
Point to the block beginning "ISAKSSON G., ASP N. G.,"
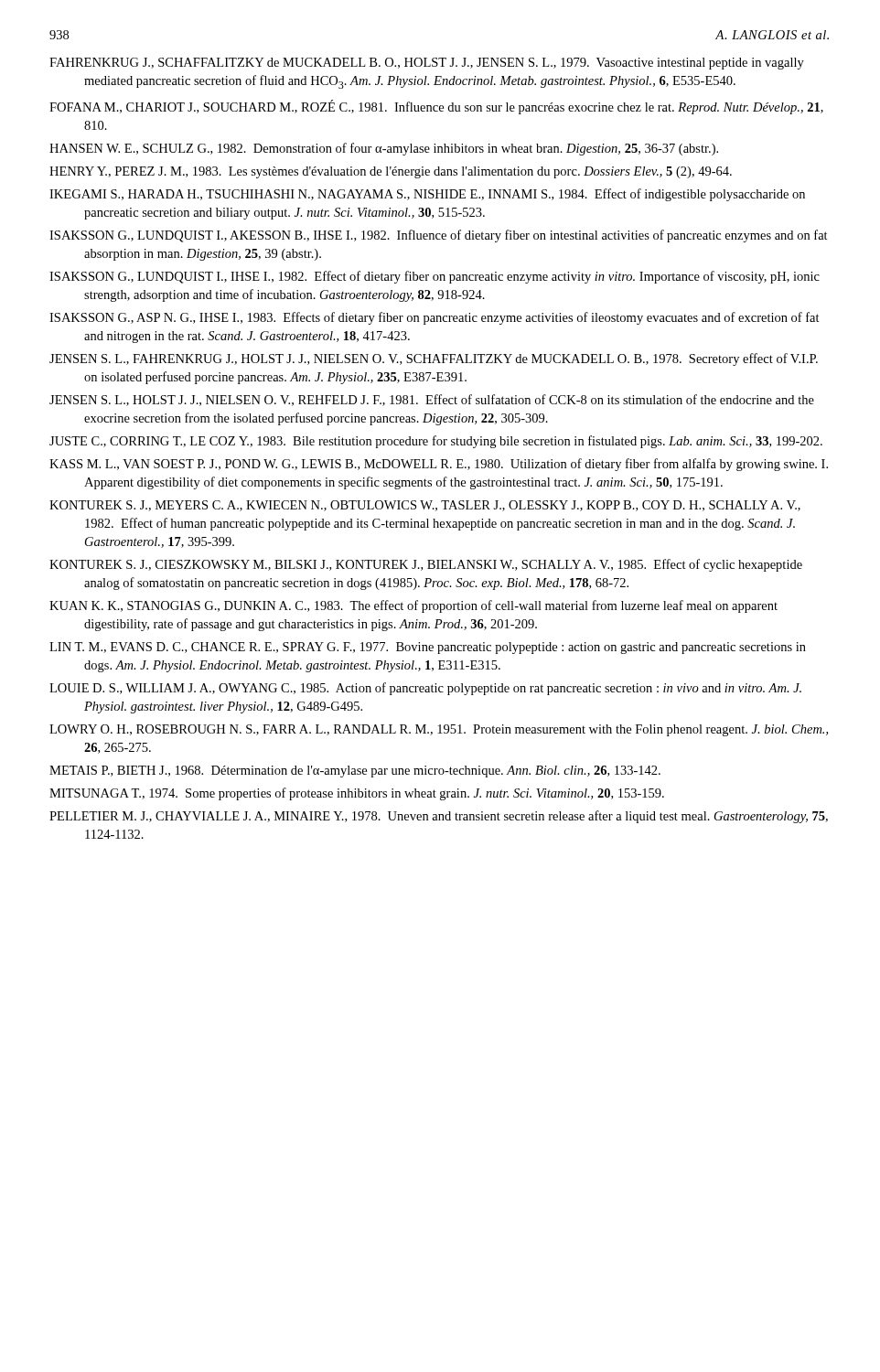point(440,326)
